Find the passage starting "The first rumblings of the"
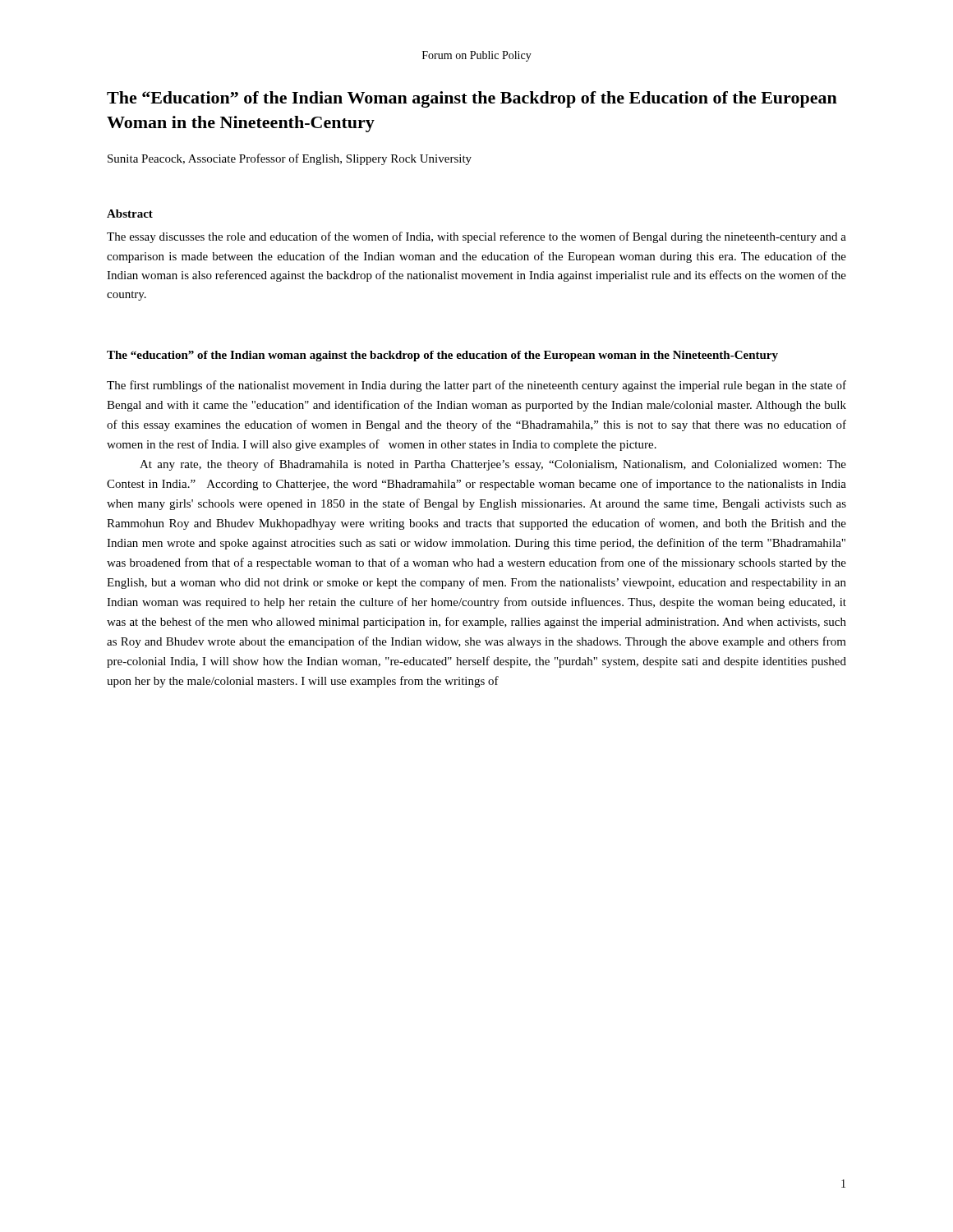The height and width of the screenshot is (1232, 953). point(476,533)
